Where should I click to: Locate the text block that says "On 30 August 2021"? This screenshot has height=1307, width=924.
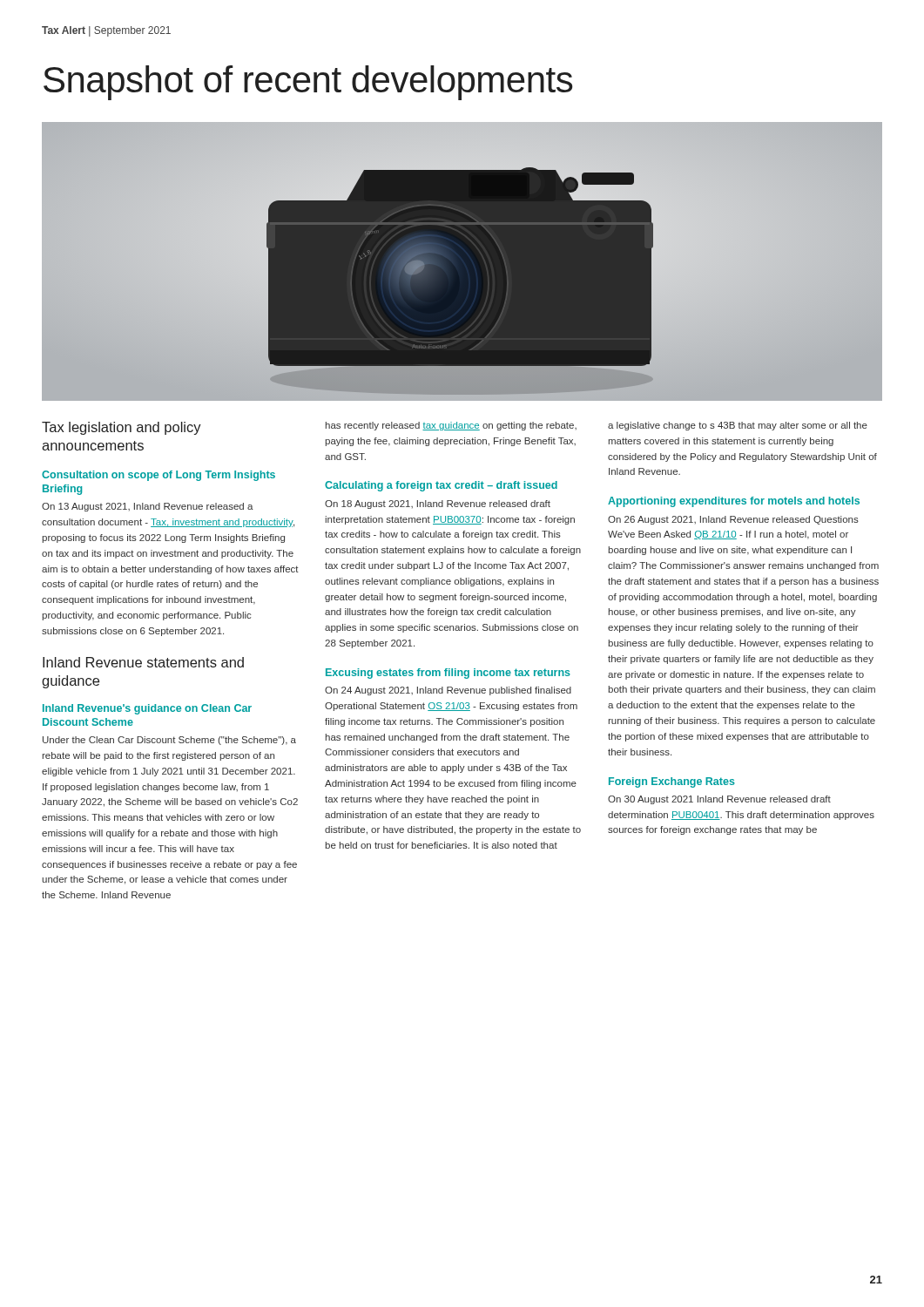741,814
